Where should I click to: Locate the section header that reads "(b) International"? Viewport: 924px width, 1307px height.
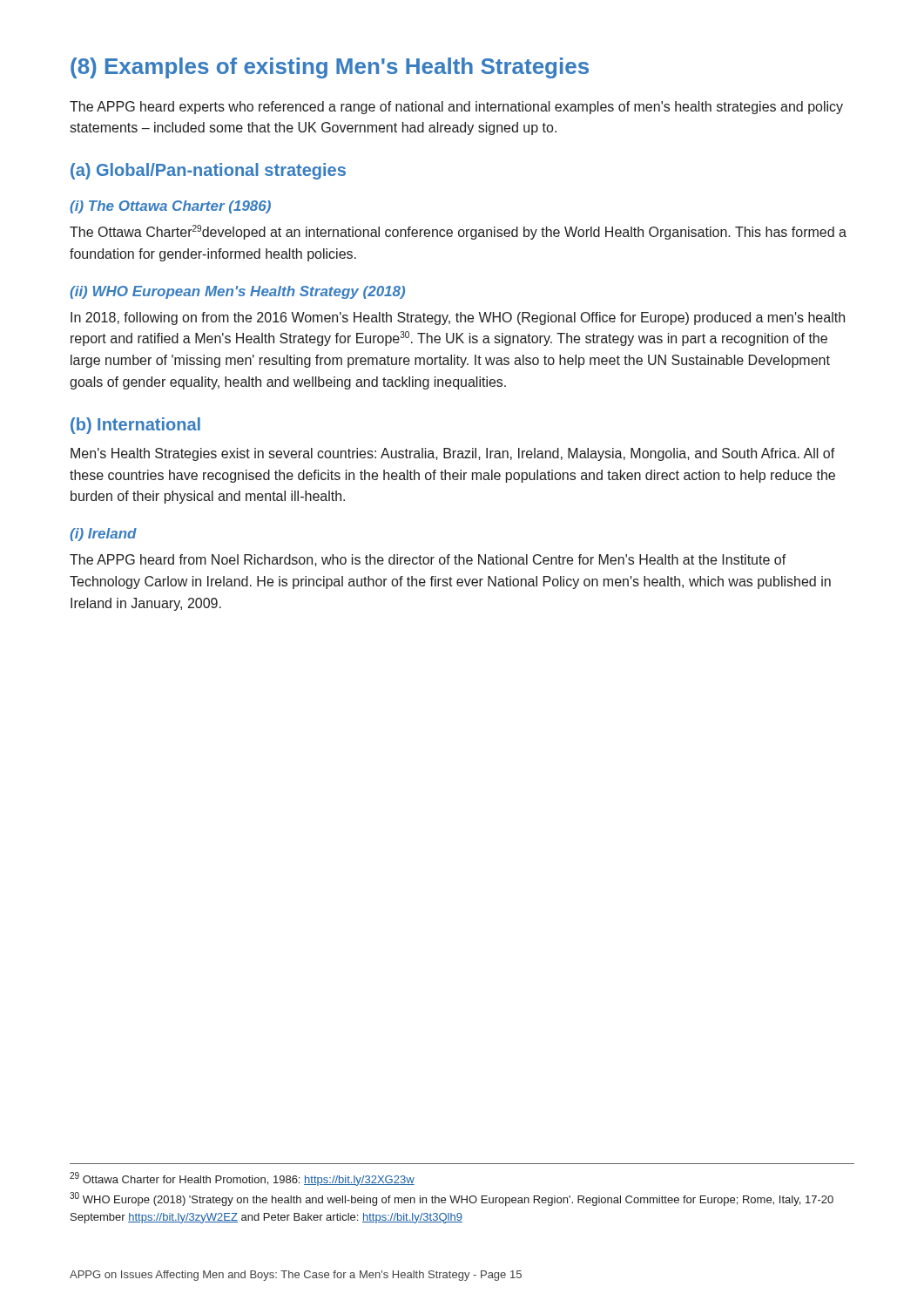click(135, 426)
